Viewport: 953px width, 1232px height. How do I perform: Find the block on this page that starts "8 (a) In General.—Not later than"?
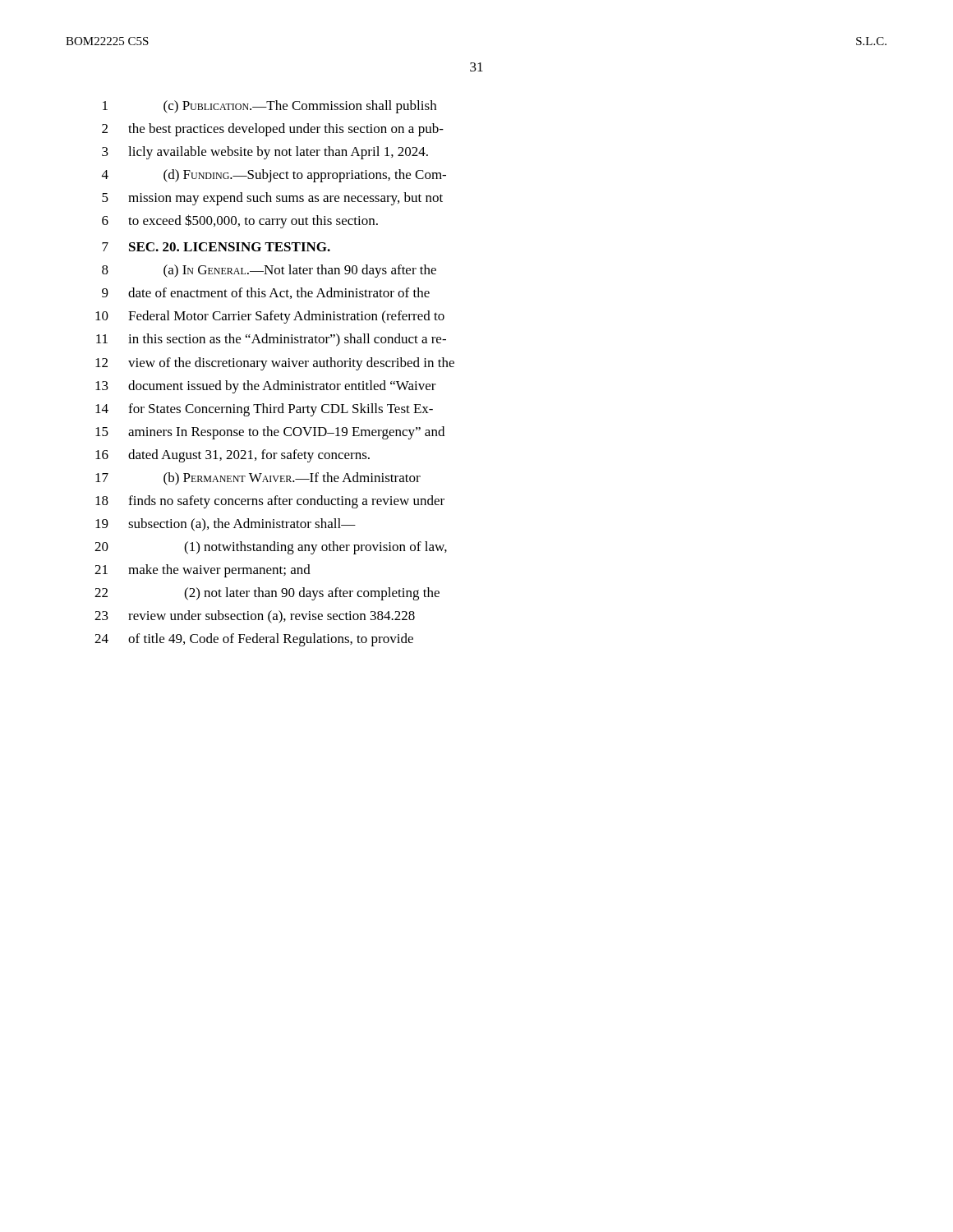[x=269, y=271]
